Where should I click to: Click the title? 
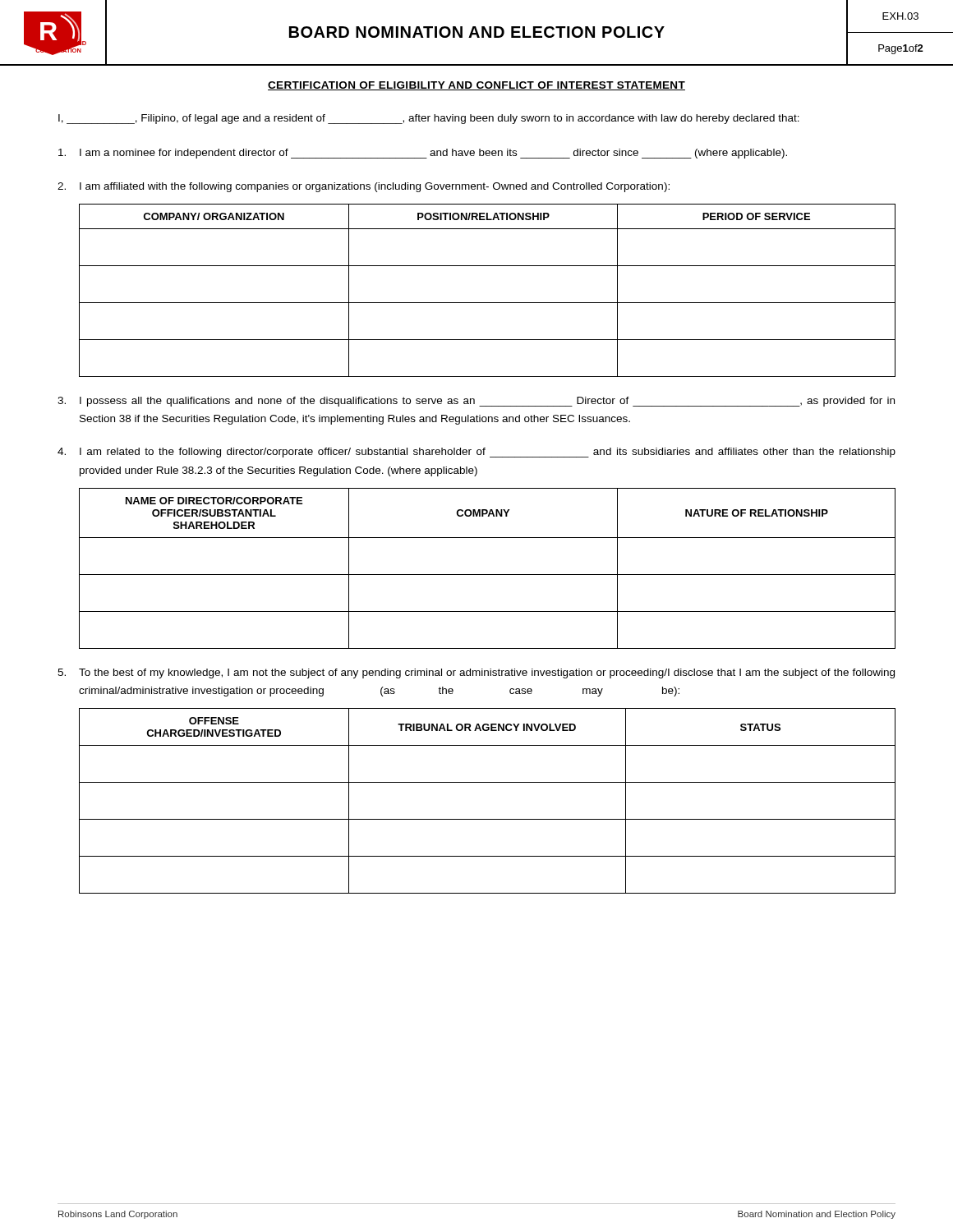[x=476, y=85]
